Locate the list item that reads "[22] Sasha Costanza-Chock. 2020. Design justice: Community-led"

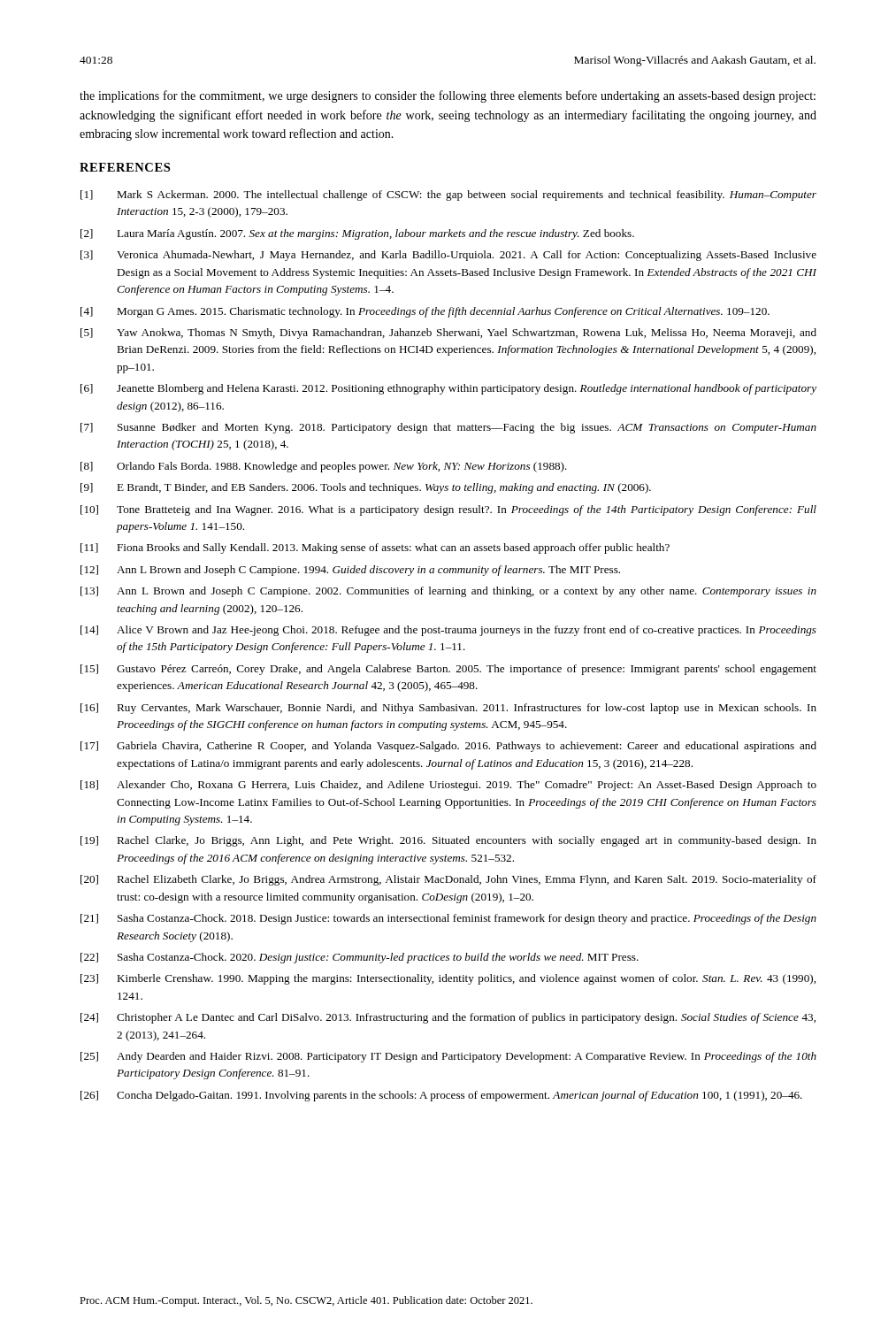point(448,957)
